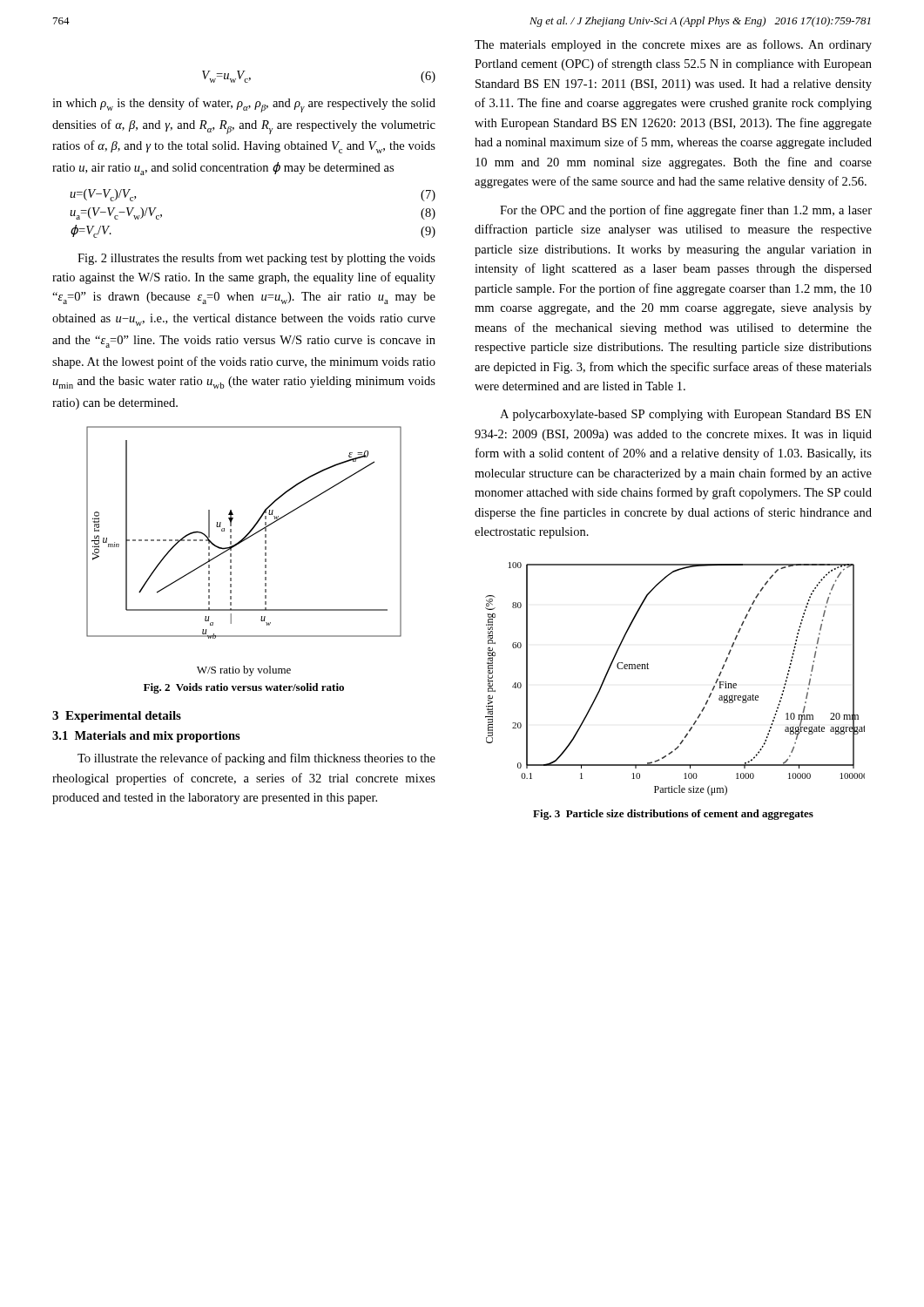The height and width of the screenshot is (1307, 924).
Task: Click on the block starting "The materials employed in the concrete mixes are"
Action: 673,113
